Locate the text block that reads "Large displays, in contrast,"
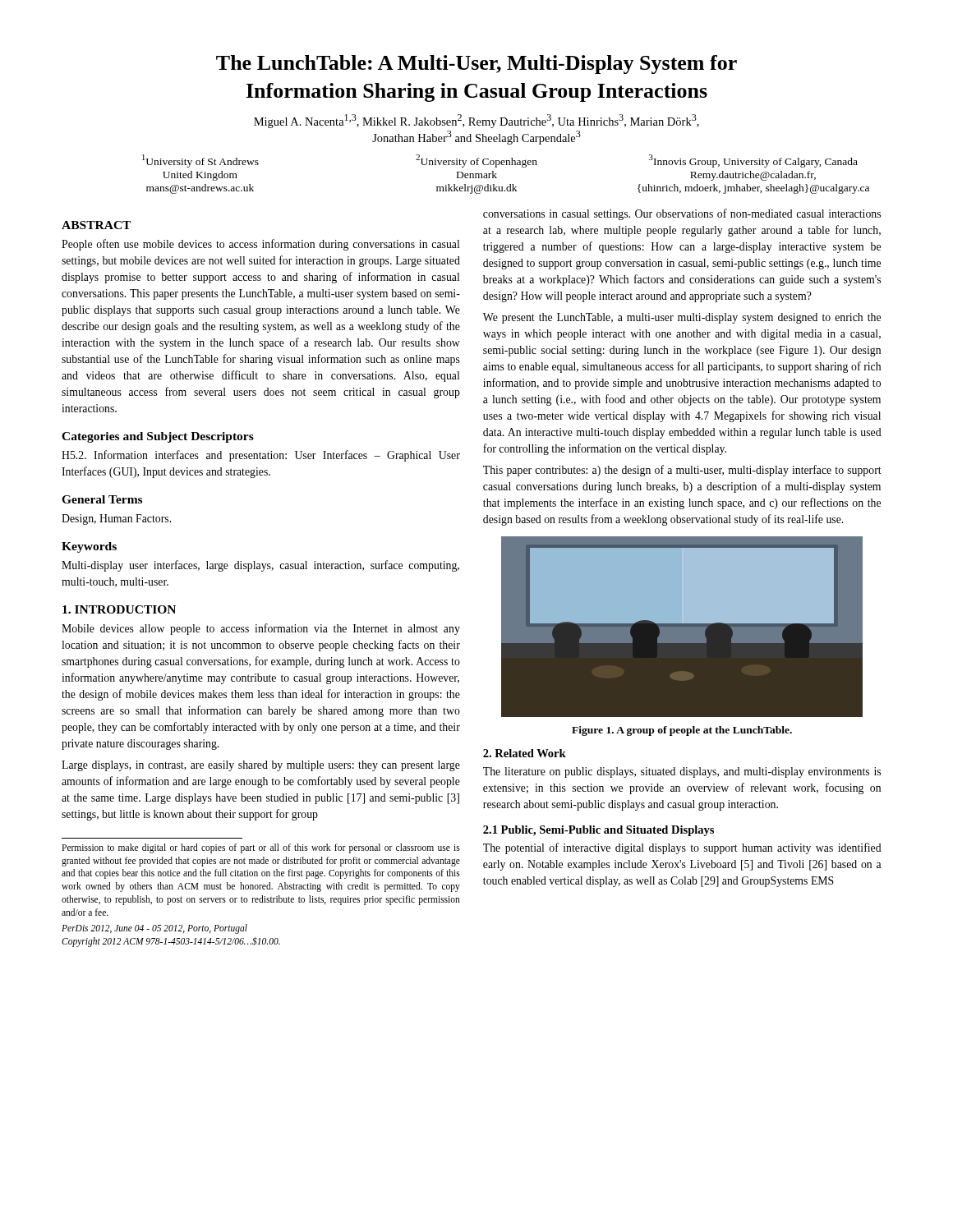Screen dimensions: 1232x953 click(261, 789)
